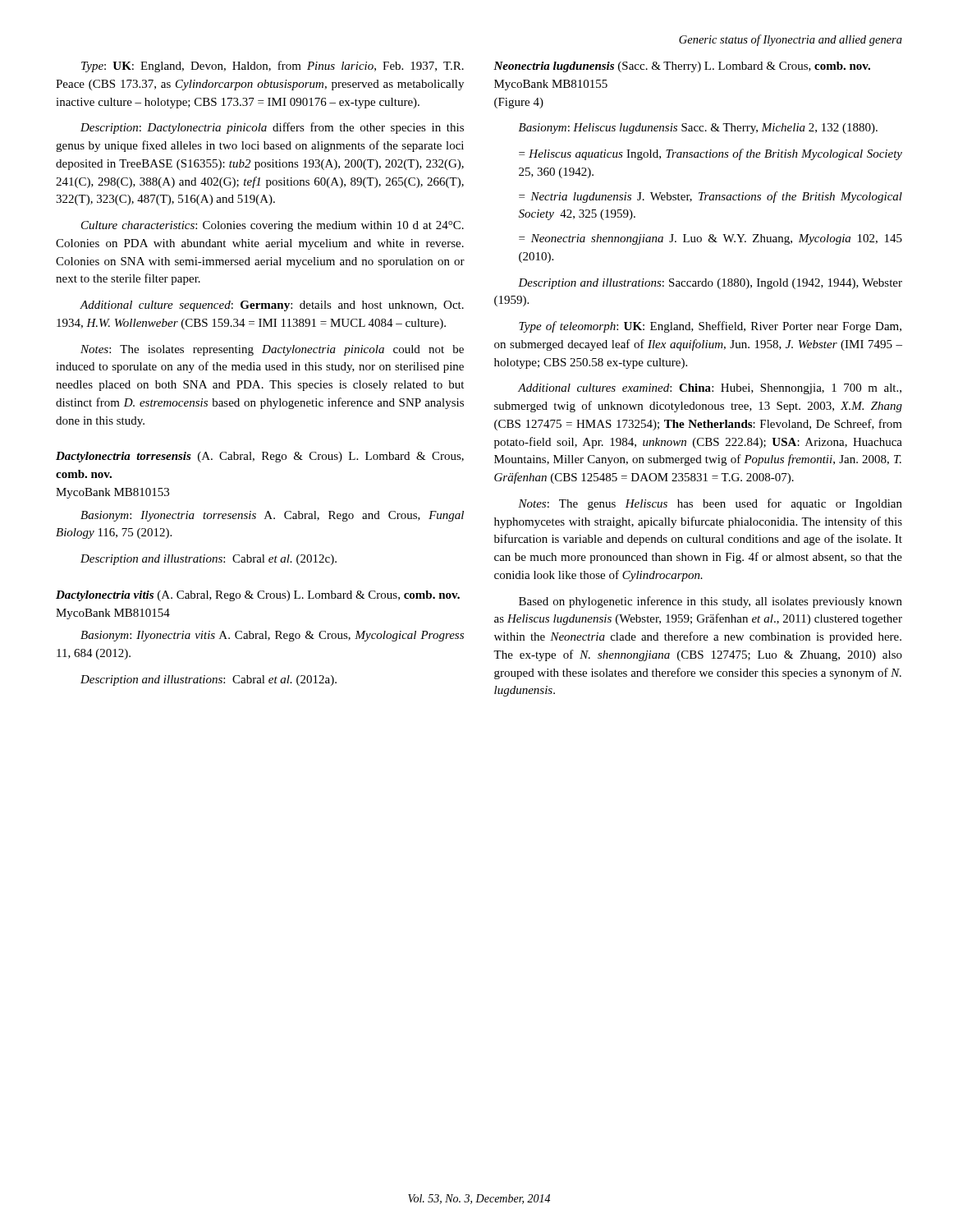The width and height of the screenshot is (958, 1232).
Task: Click the passage that begins "Neonectria lugdunensis (Sacc. & Therry) L. Lombard"
Action: point(682,67)
